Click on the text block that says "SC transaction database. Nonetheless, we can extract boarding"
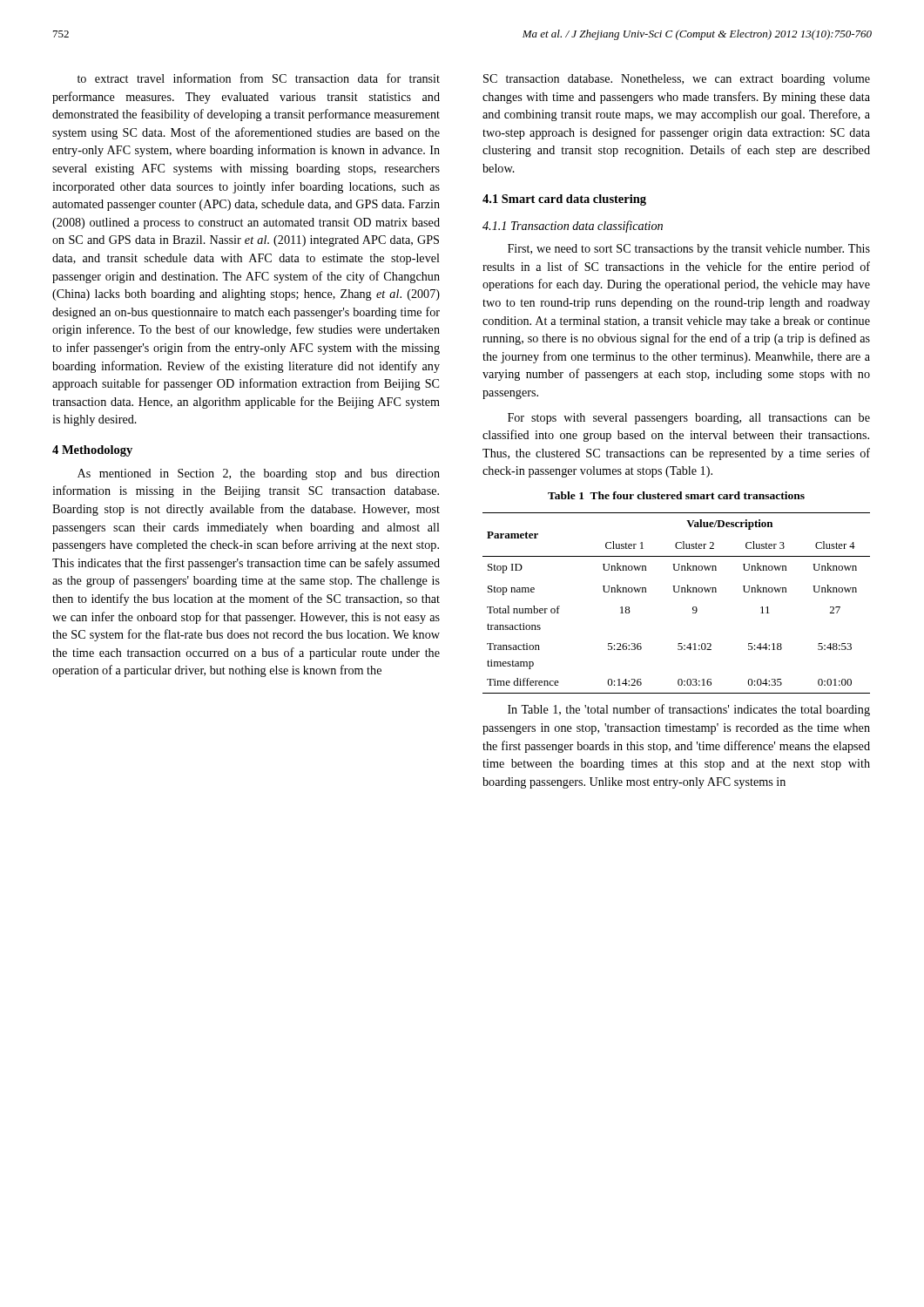Screen dimensions: 1307x924 click(x=676, y=124)
